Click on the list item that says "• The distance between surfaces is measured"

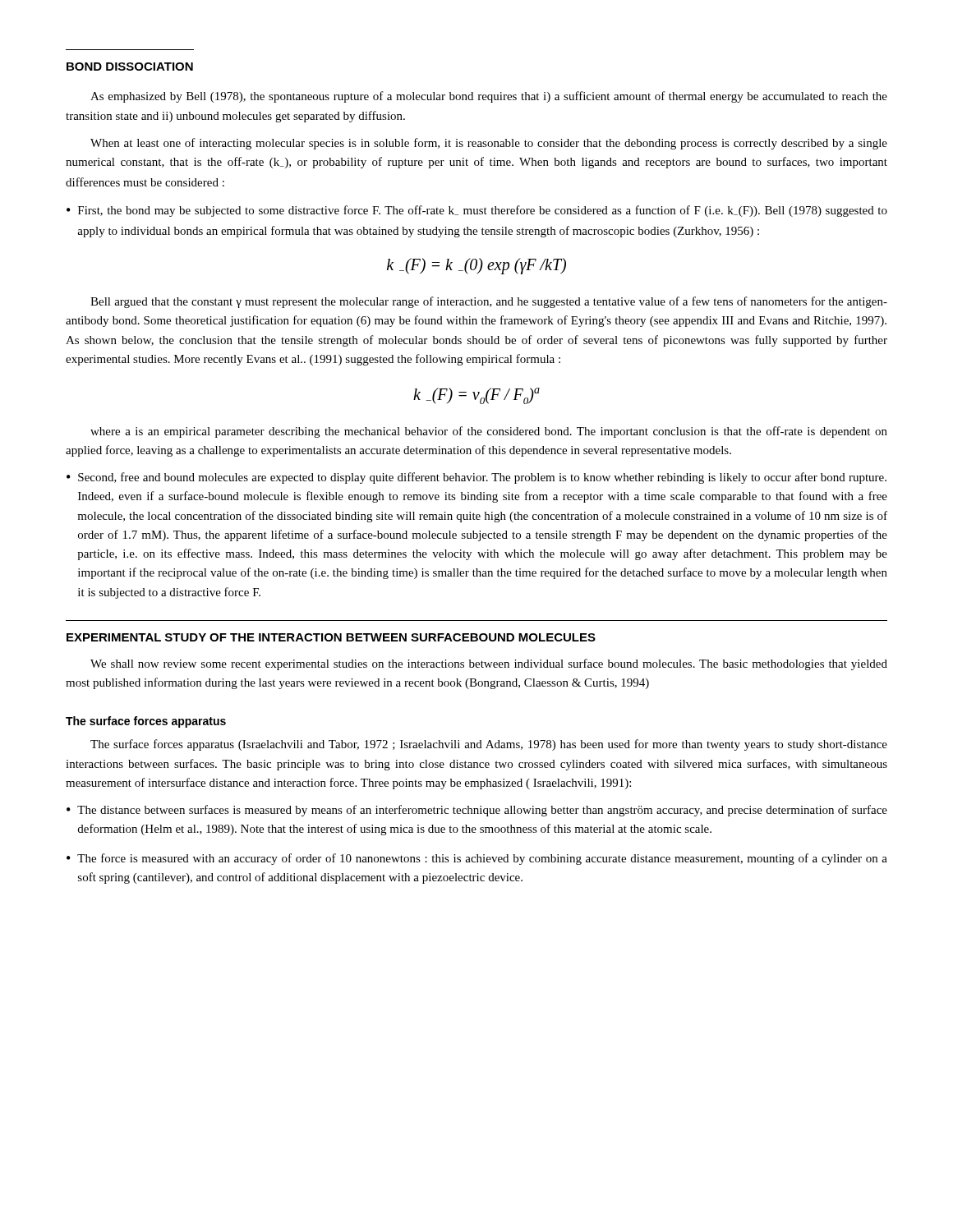tap(476, 820)
